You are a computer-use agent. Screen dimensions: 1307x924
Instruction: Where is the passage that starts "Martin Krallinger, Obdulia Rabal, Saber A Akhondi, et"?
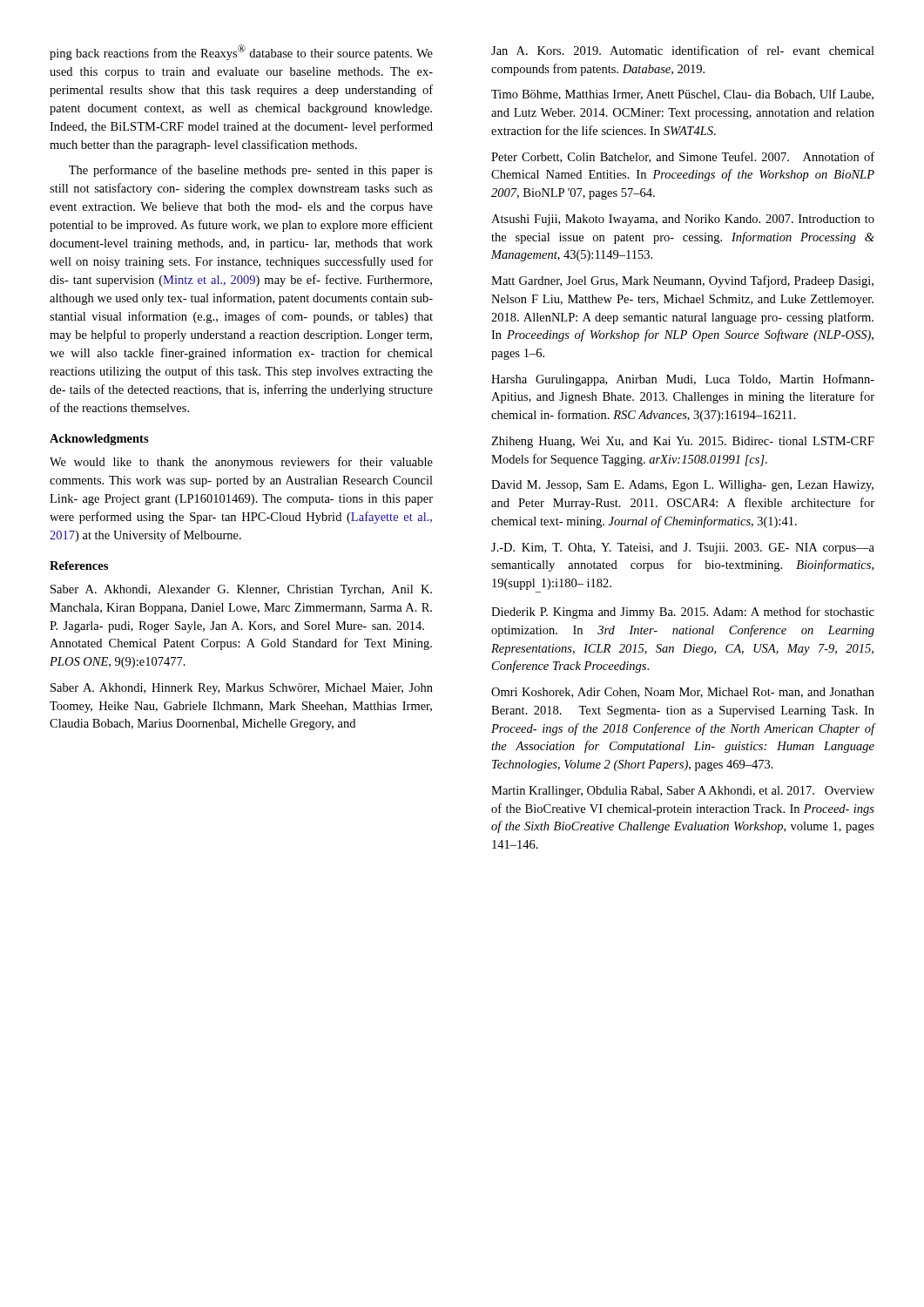pyautogui.click(x=683, y=818)
